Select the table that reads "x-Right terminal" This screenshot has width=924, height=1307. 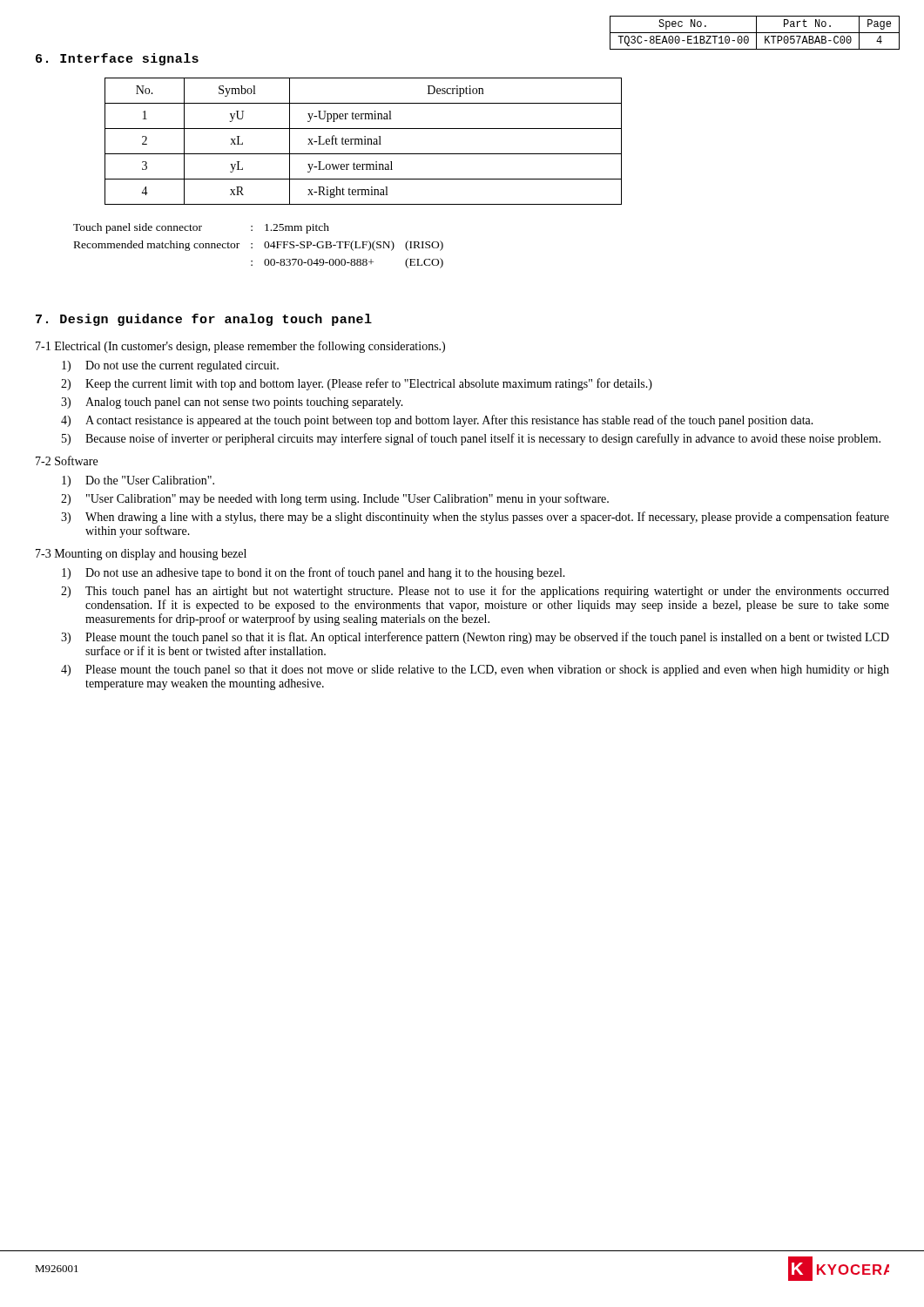point(479,141)
